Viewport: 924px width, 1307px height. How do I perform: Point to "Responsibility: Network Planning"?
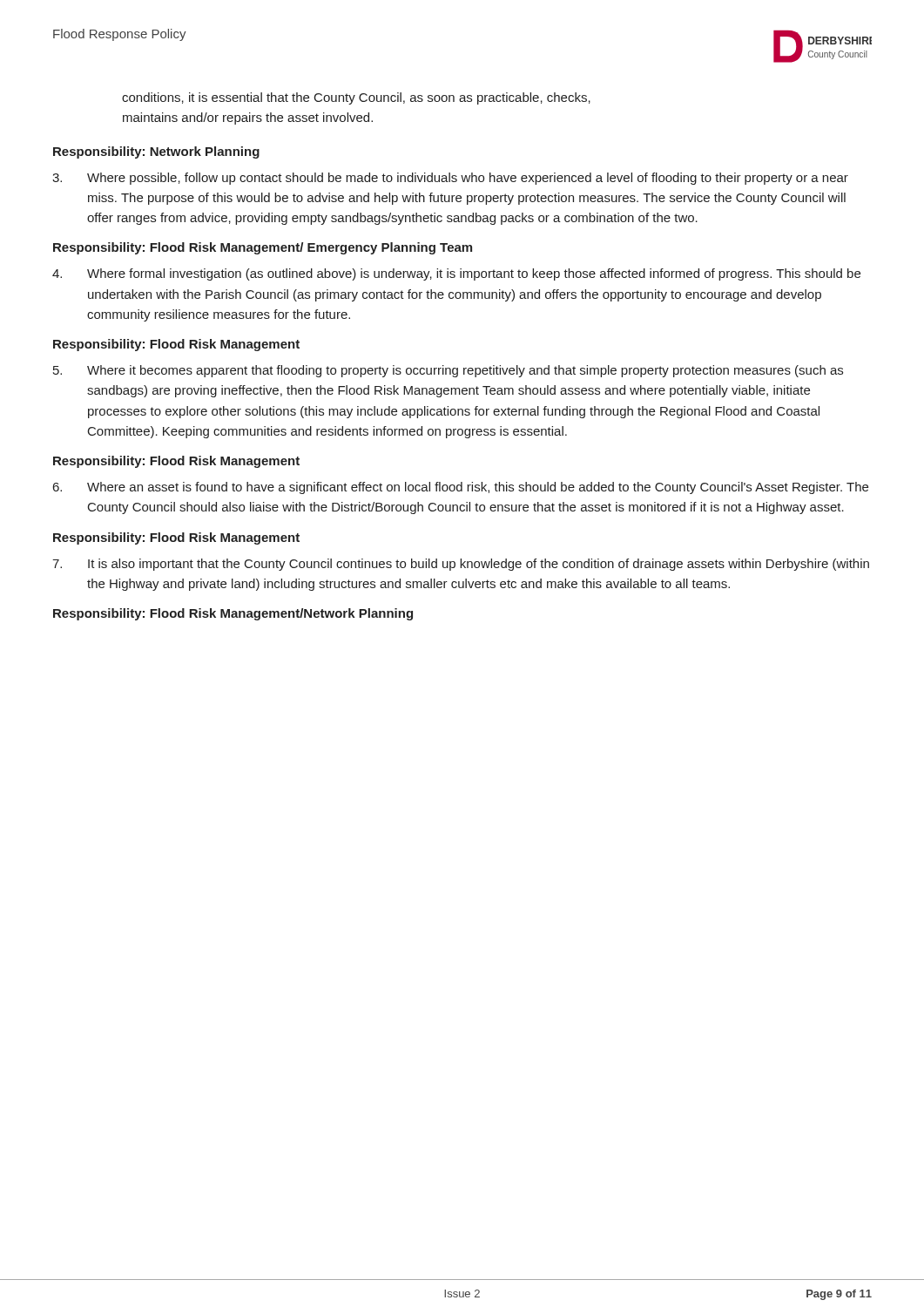click(x=156, y=151)
